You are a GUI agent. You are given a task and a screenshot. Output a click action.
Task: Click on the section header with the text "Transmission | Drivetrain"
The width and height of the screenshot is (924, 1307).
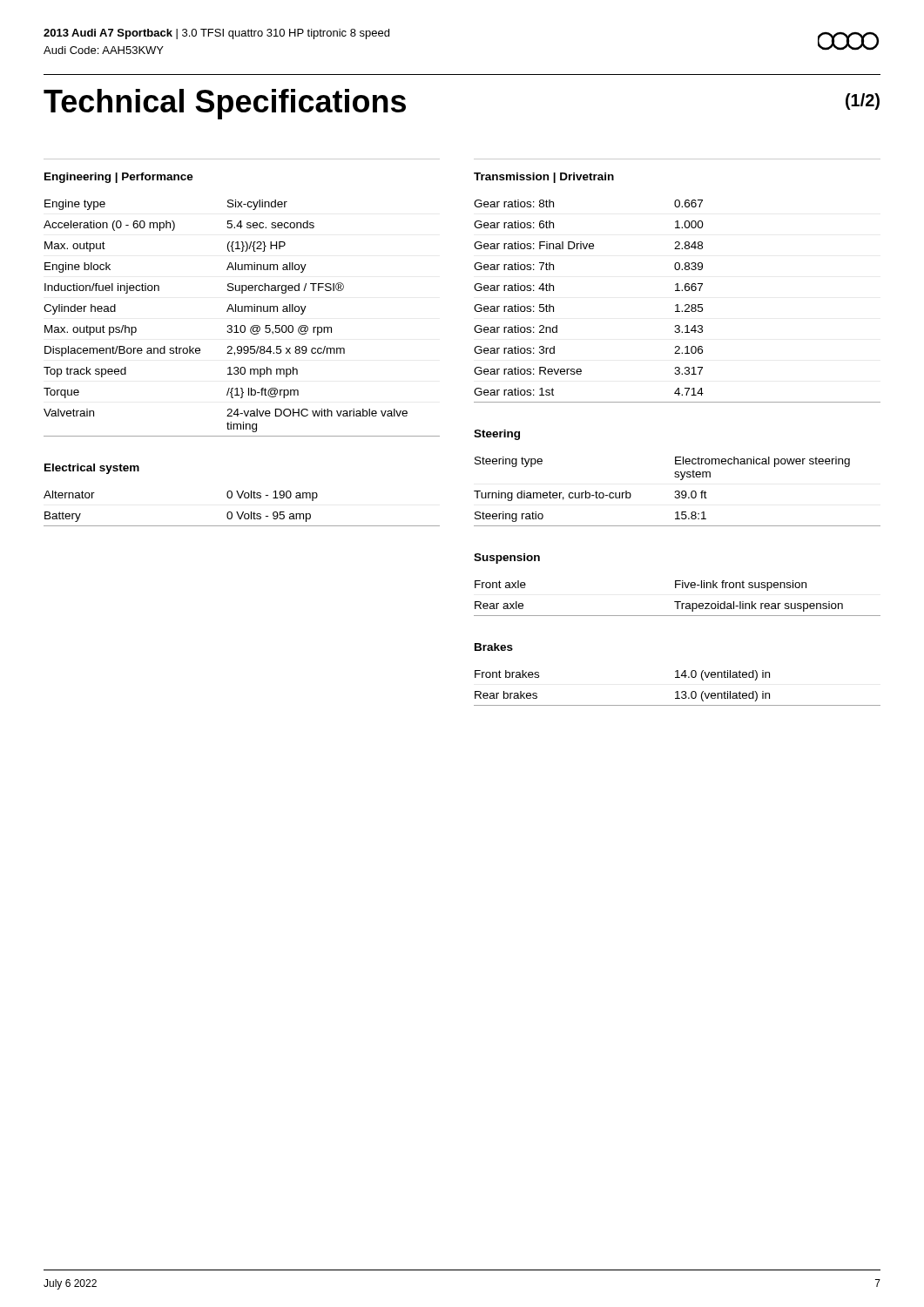click(x=544, y=176)
